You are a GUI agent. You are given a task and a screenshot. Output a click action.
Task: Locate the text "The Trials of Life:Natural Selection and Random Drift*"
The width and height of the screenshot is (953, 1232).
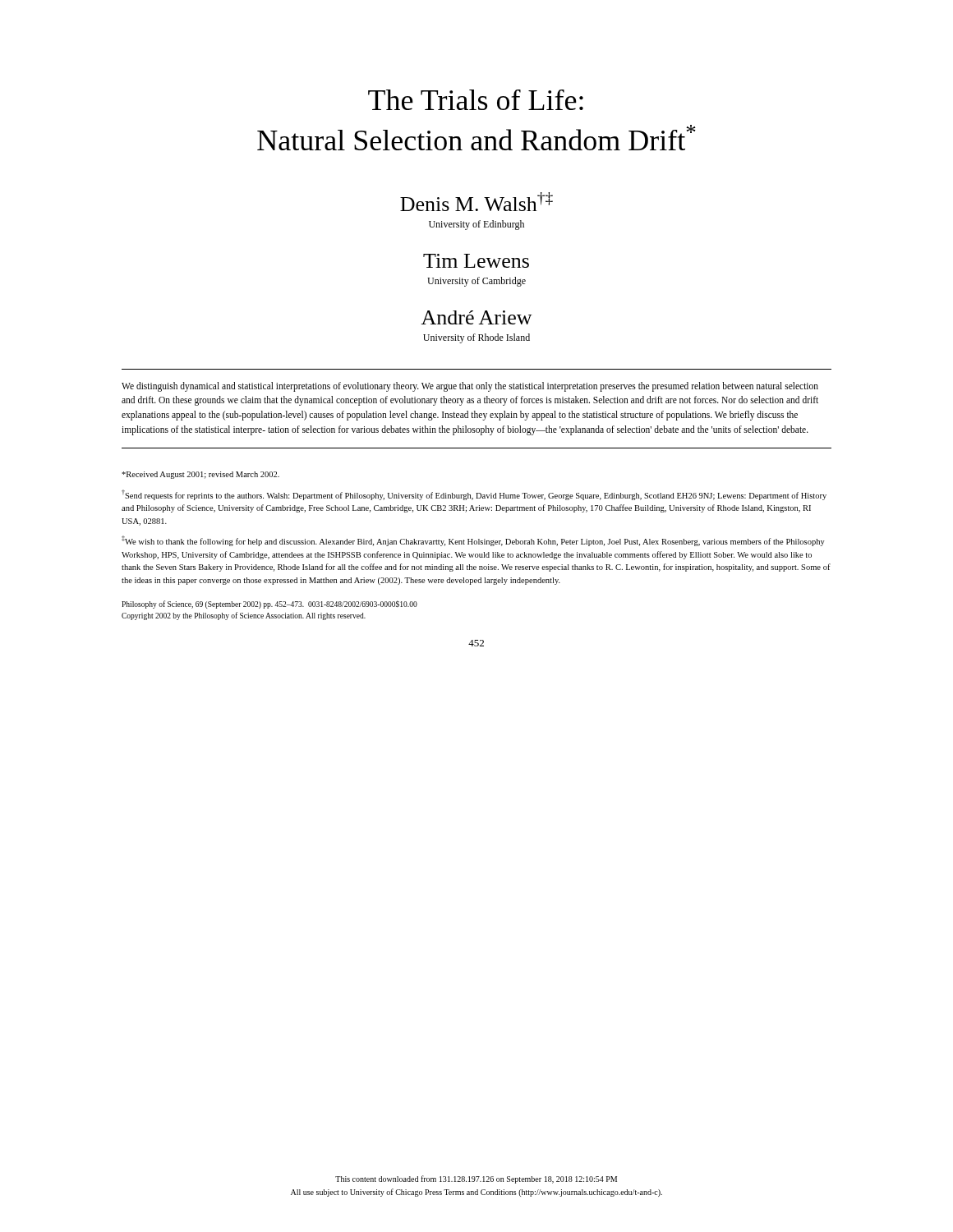tap(476, 121)
